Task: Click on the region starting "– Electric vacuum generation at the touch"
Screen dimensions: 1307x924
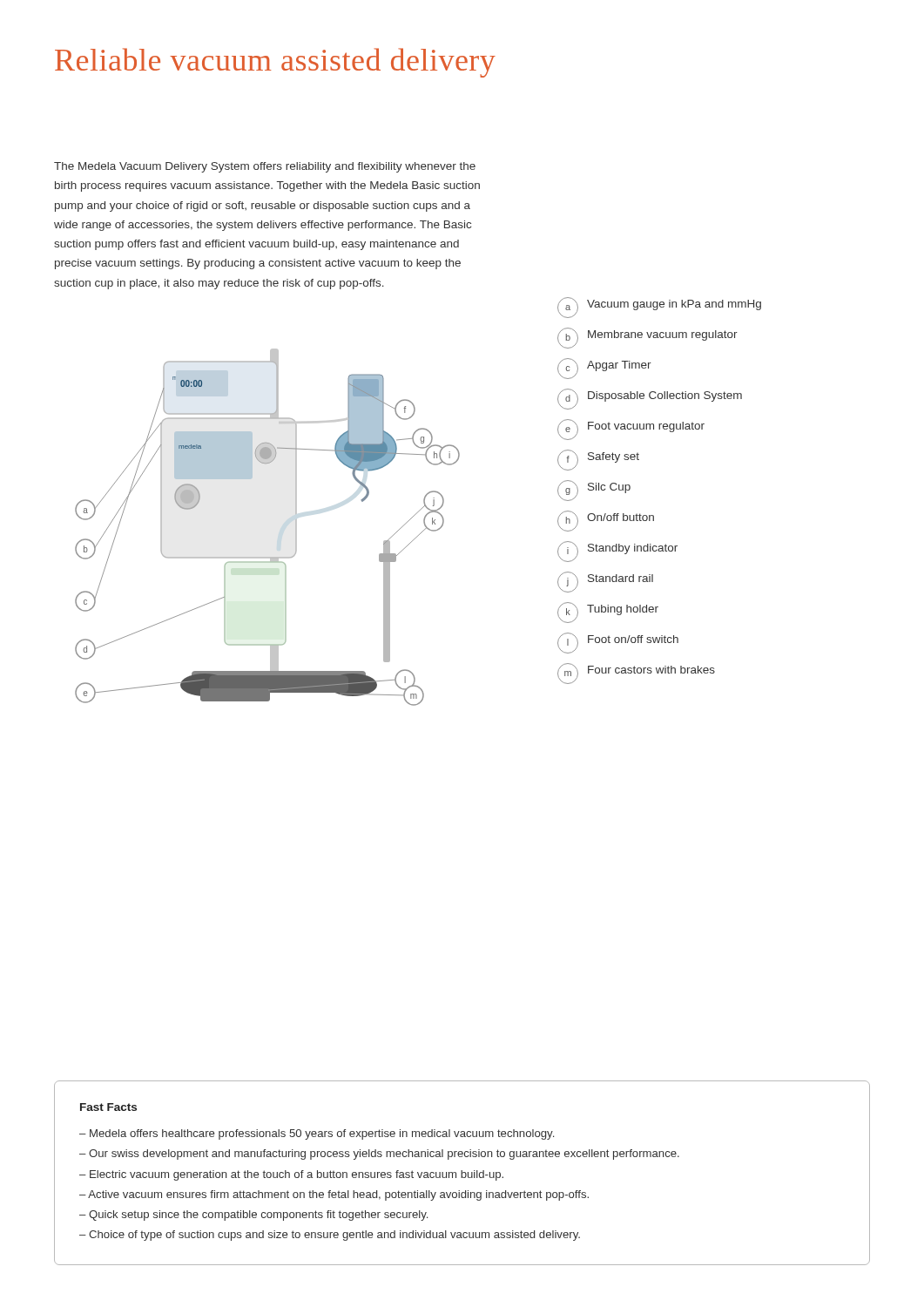Action: [292, 1174]
